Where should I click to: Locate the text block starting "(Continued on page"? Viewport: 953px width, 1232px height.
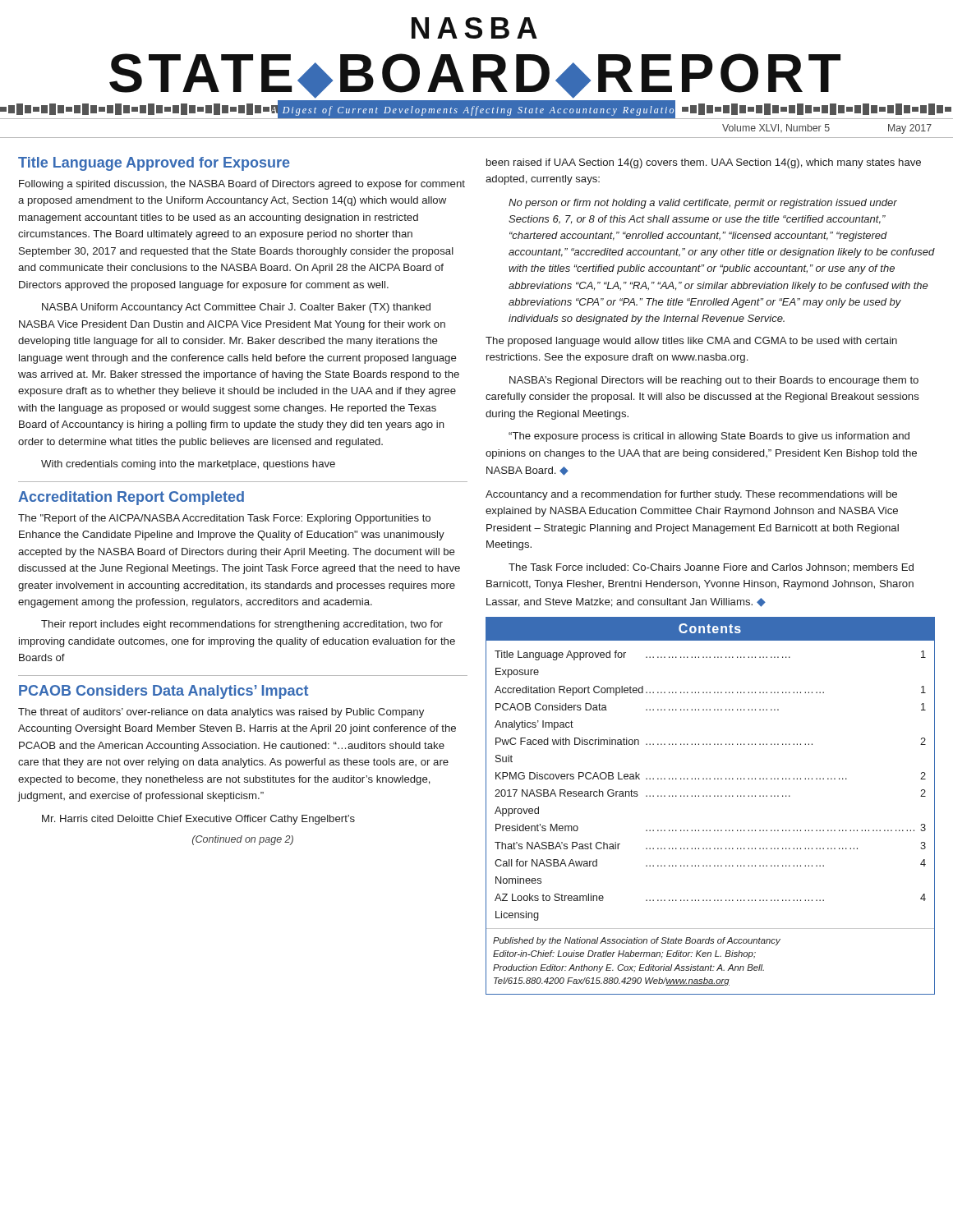point(243,839)
